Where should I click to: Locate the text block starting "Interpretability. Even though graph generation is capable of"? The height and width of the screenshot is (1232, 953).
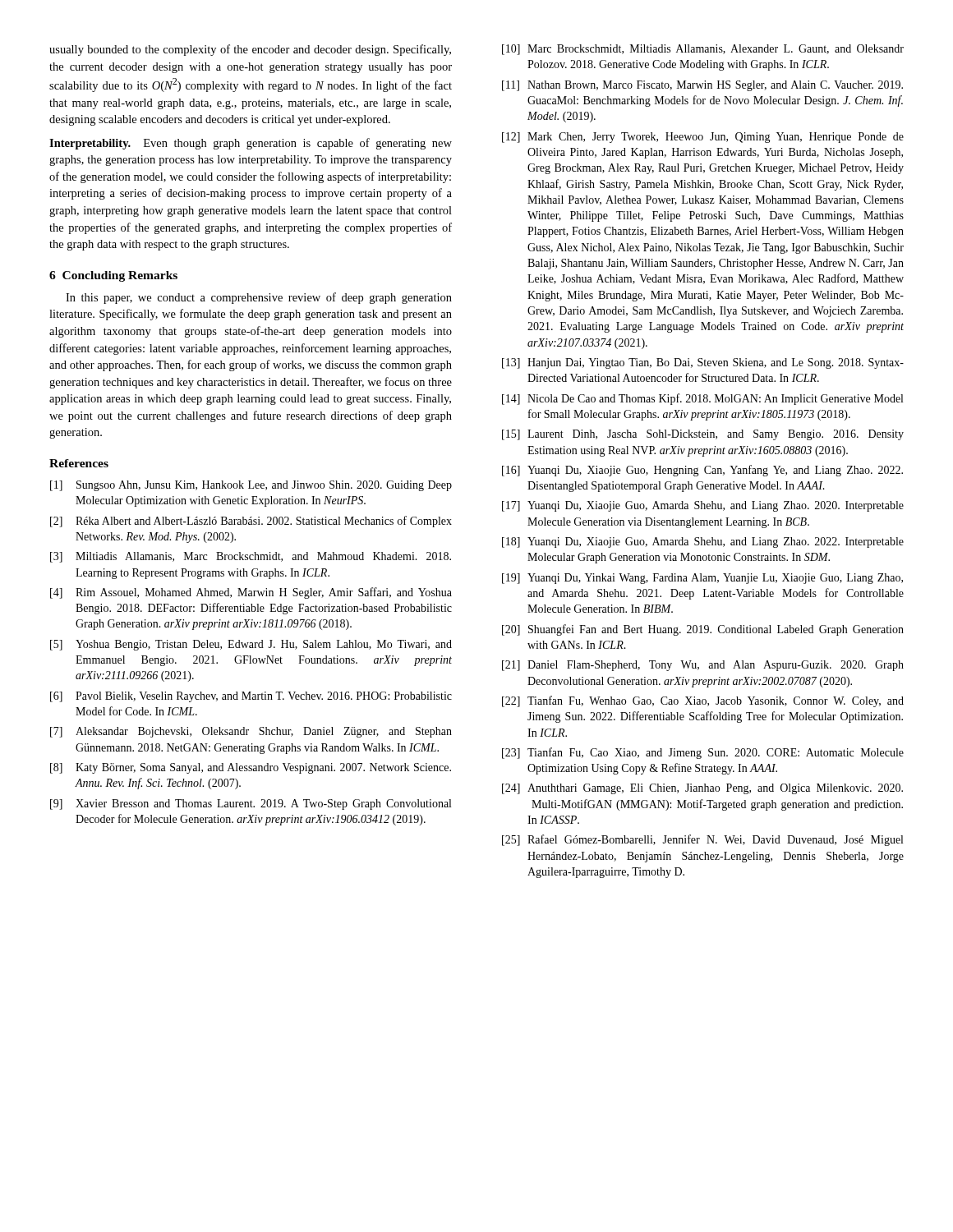251,194
